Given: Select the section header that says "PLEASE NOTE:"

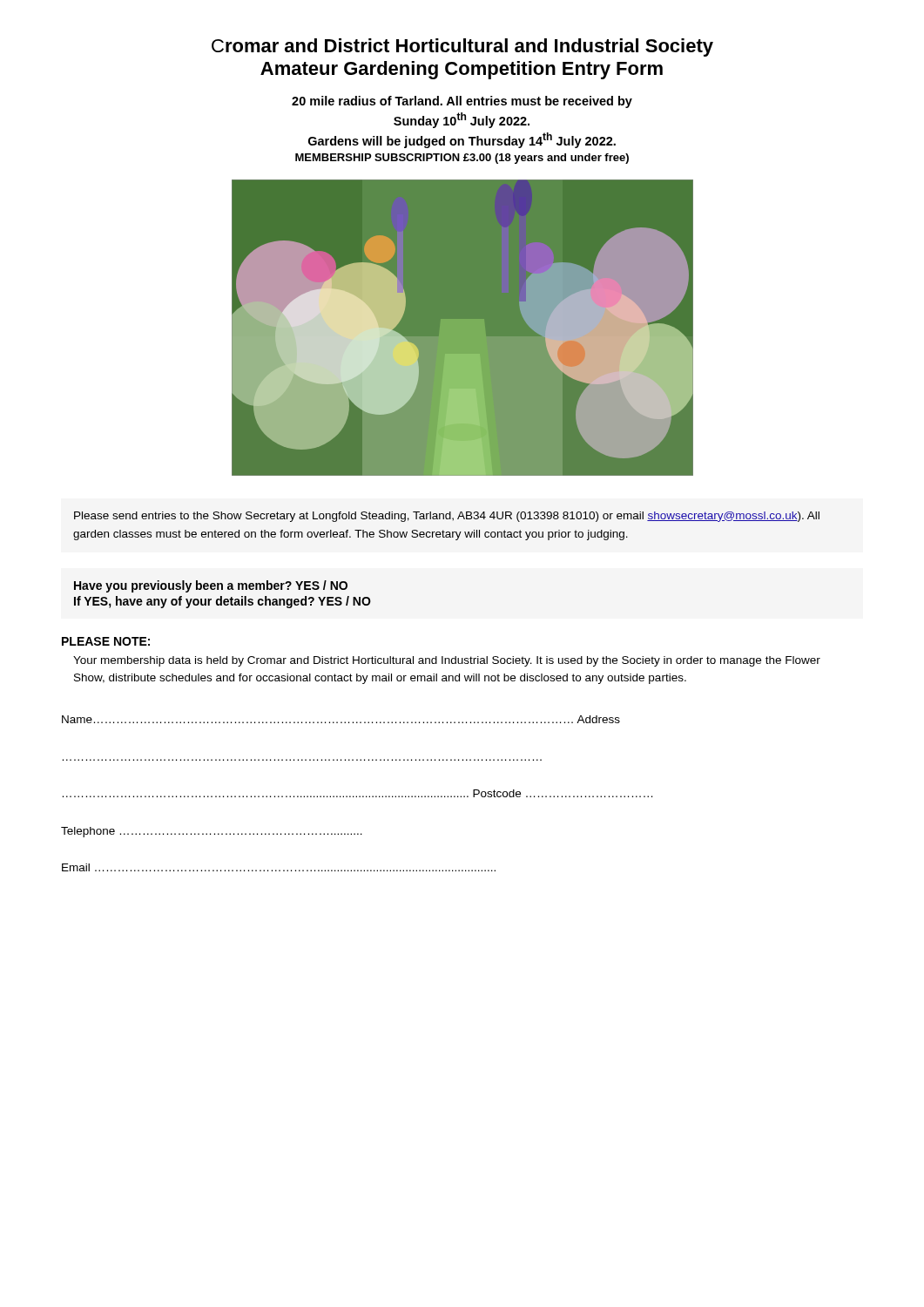Looking at the screenshot, I should click(106, 641).
